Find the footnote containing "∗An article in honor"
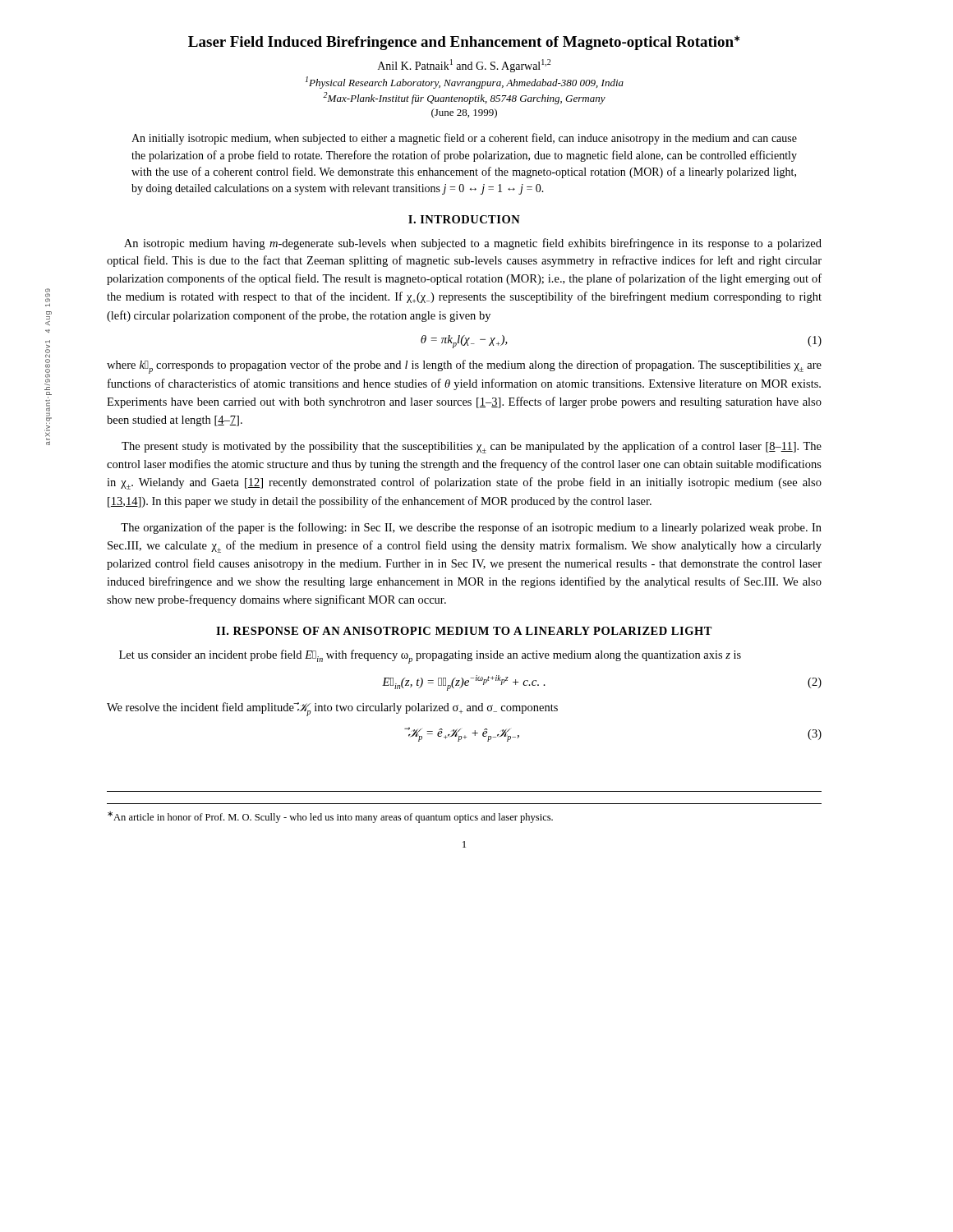Screen dimensions: 1232x953 [x=330, y=816]
